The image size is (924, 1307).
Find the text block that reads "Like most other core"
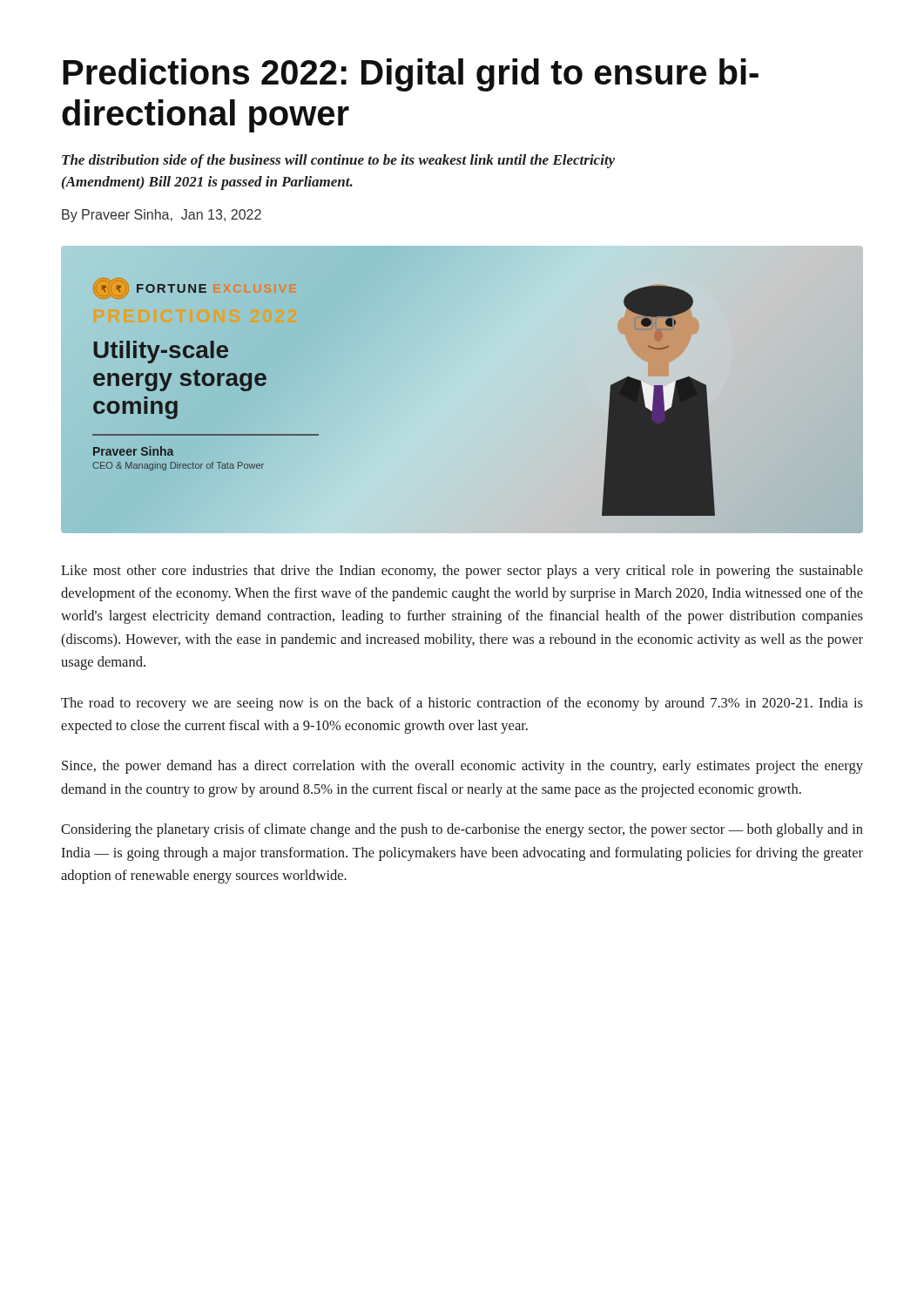[462, 617]
